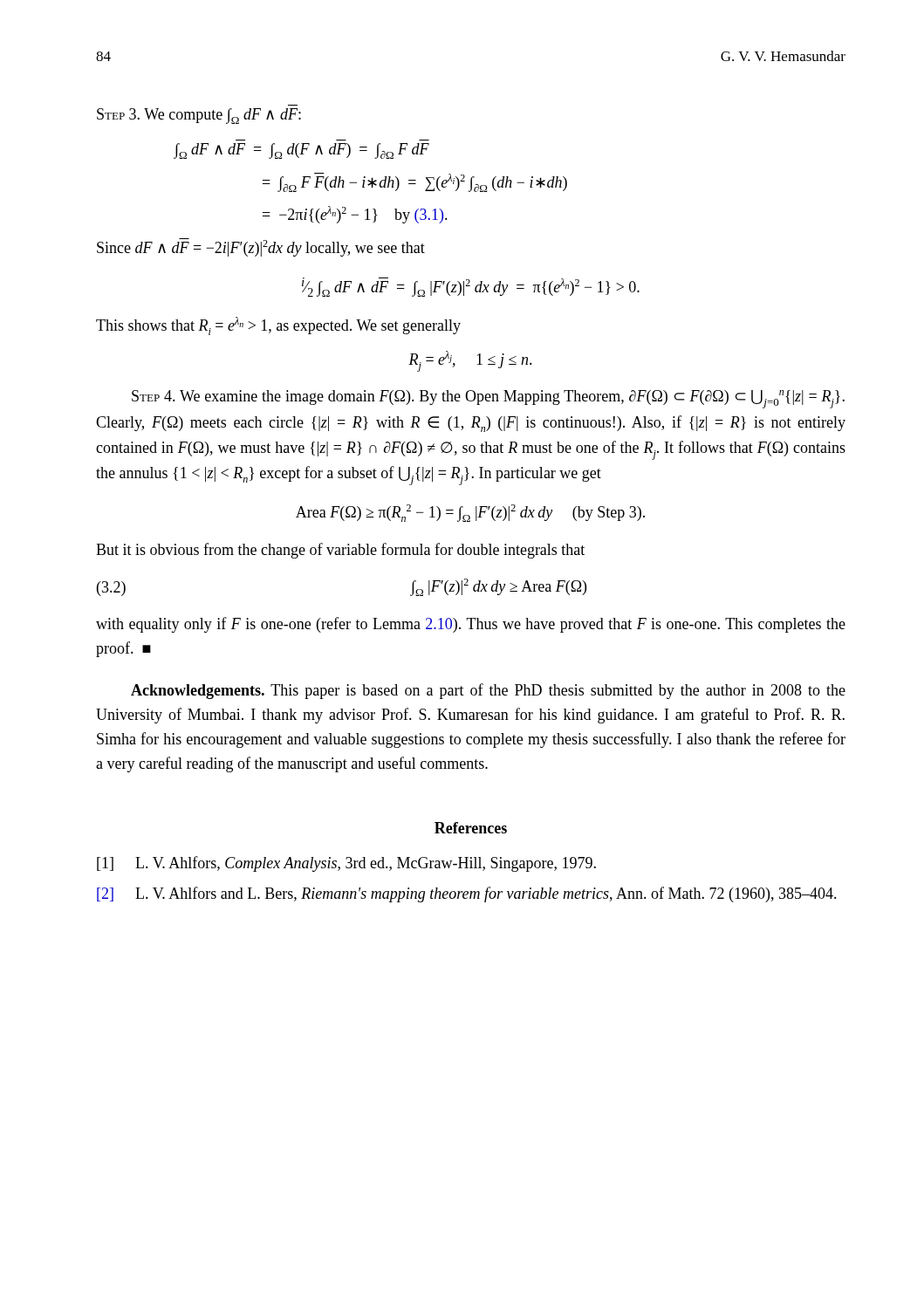
Task: Click on the text starting "∫Ω dF ∧ dF ="
Action: pos(497,182)
